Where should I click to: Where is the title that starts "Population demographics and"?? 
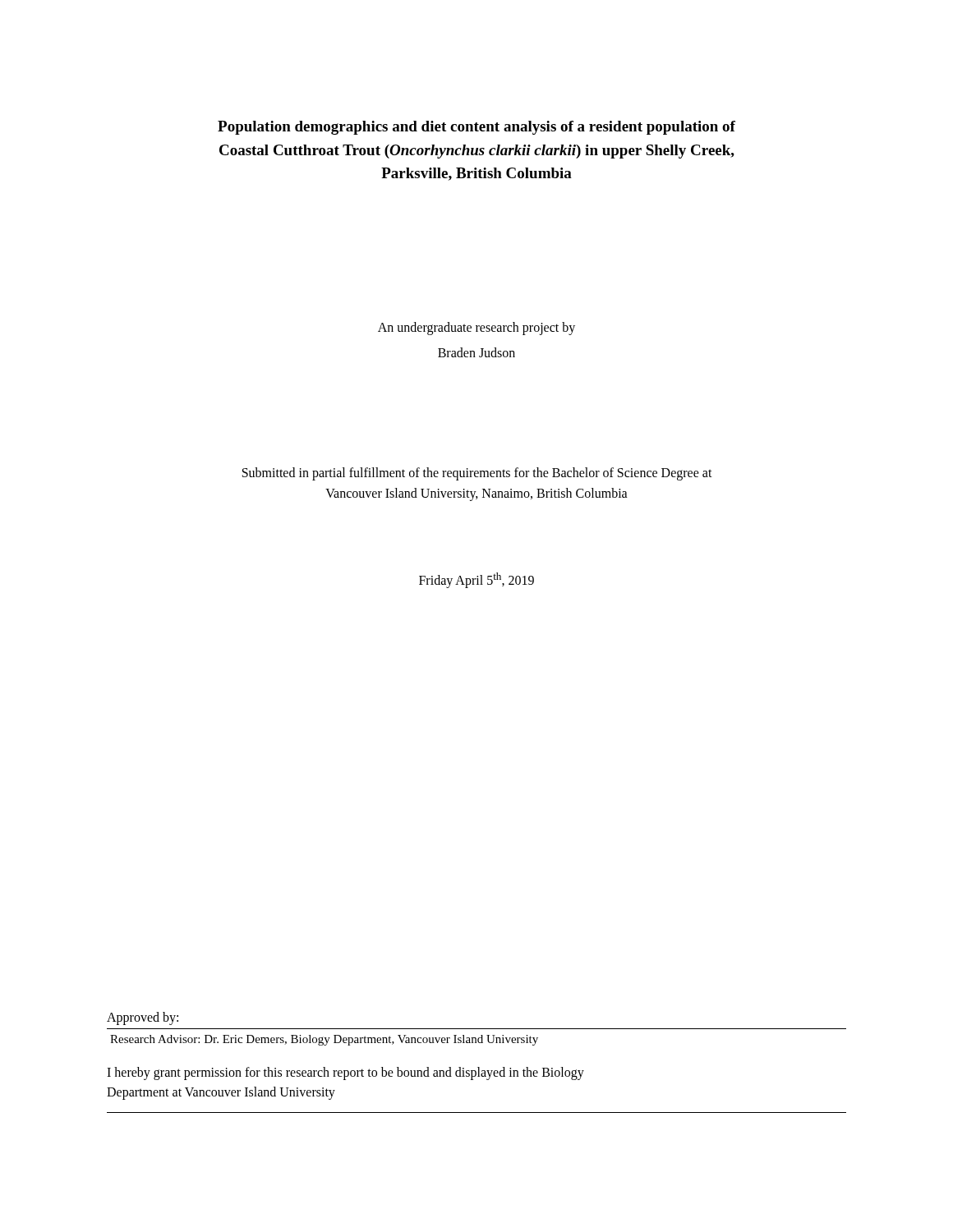pyautogui.click(x=476, y=150)
